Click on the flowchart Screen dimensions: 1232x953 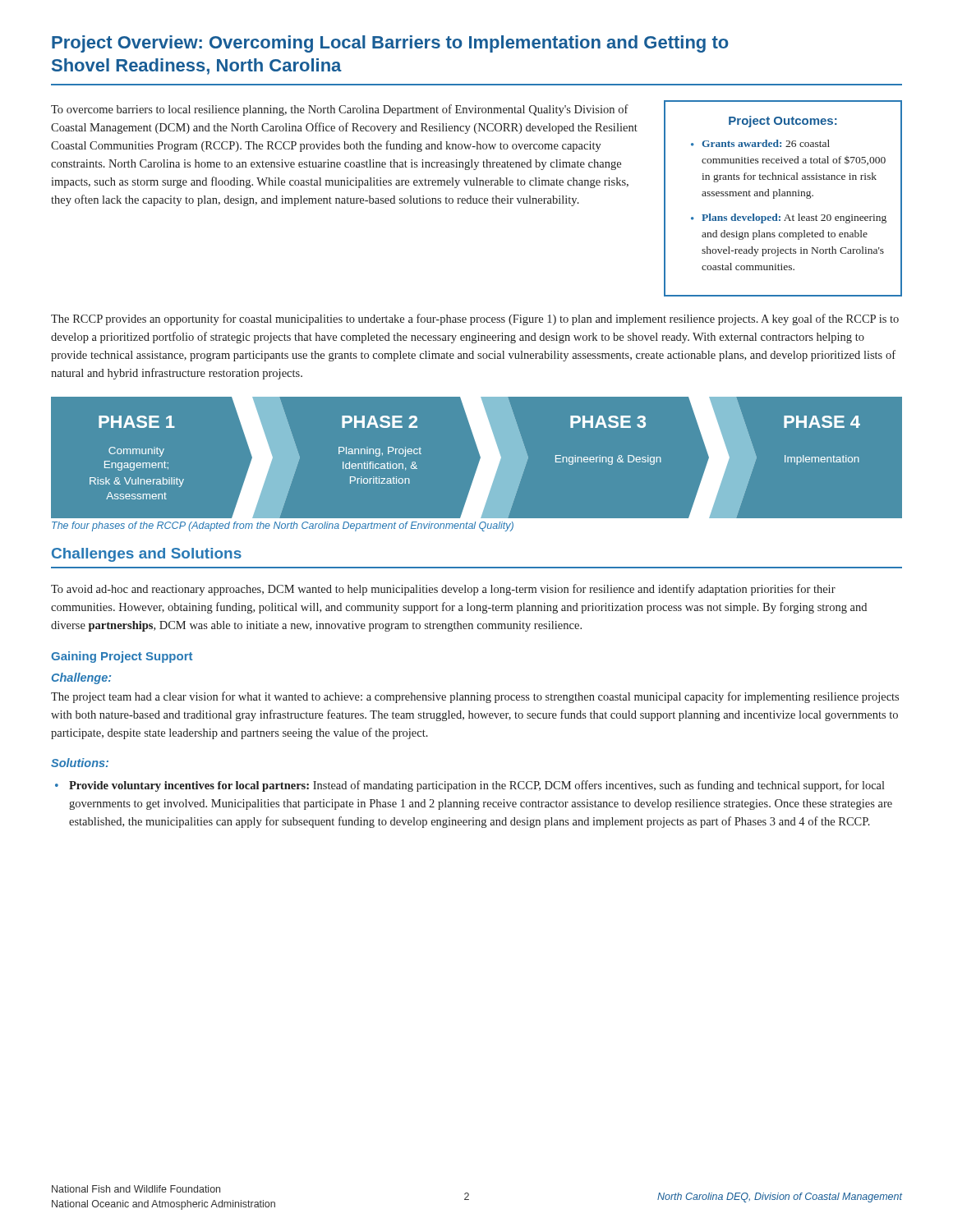[476, 458]
